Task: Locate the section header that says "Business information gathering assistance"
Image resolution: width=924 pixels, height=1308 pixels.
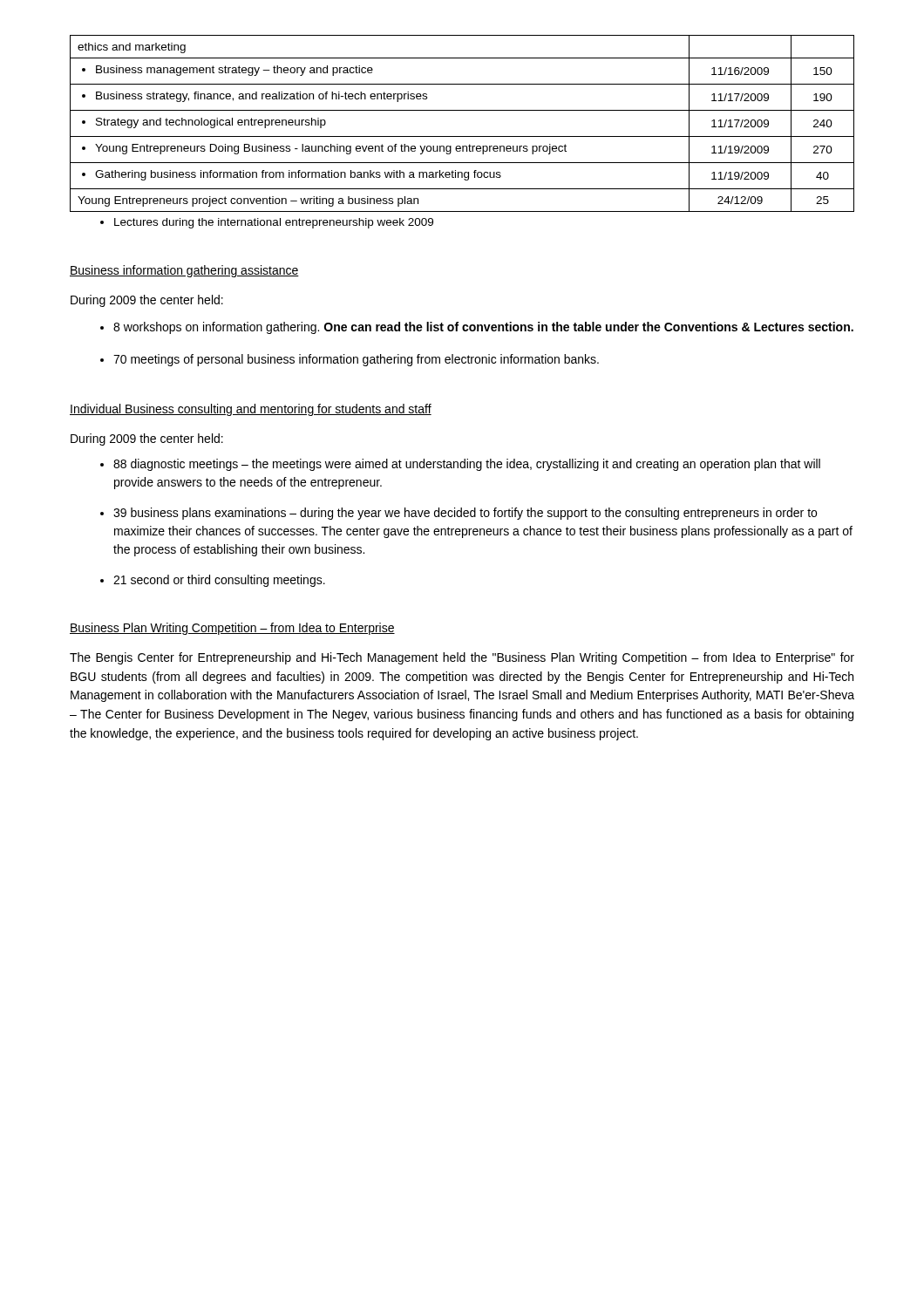Action: pos(184,270)
